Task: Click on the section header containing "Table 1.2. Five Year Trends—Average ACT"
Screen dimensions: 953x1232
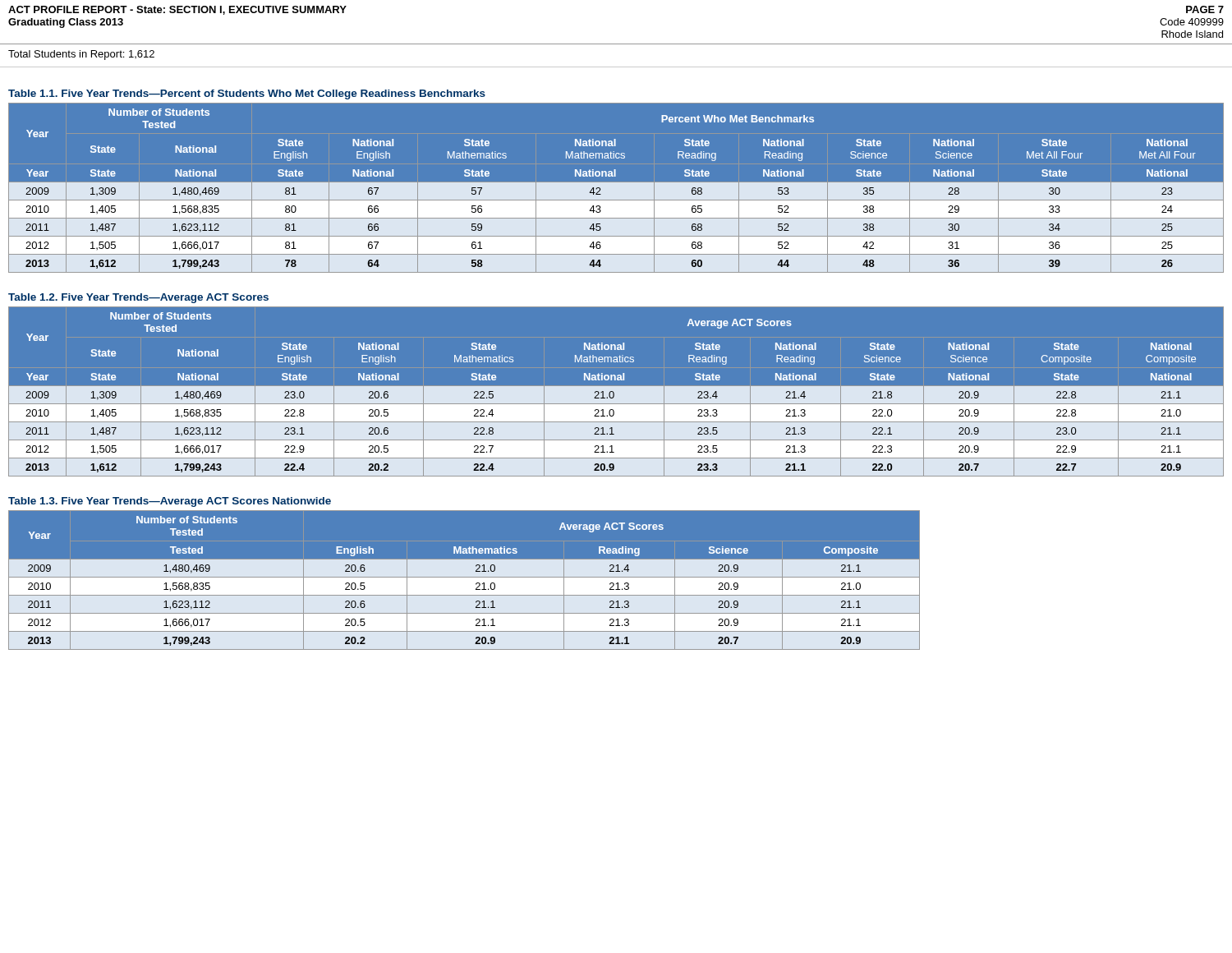Action: click(139, 297)
